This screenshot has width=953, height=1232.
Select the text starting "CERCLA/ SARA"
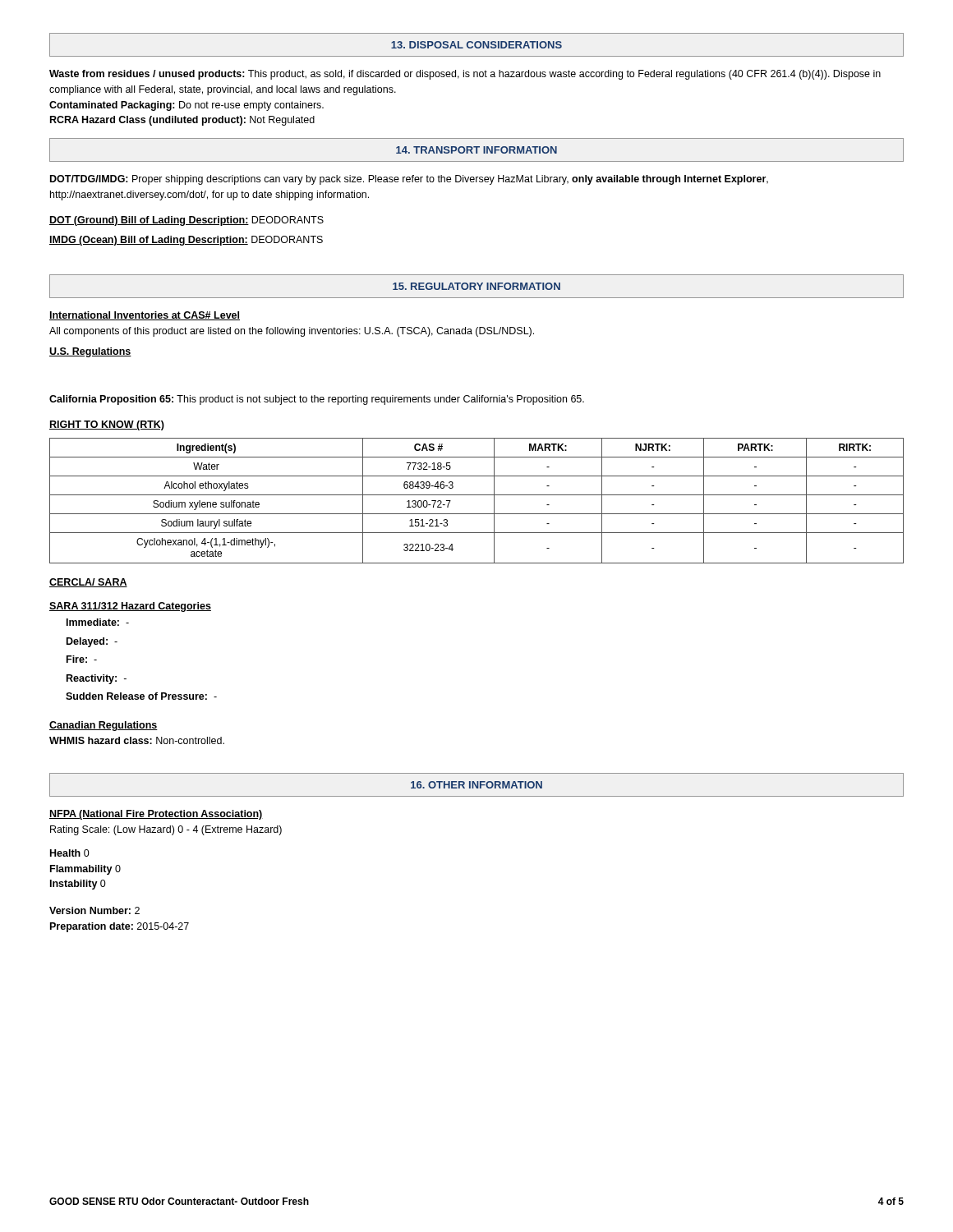point(88,582)
